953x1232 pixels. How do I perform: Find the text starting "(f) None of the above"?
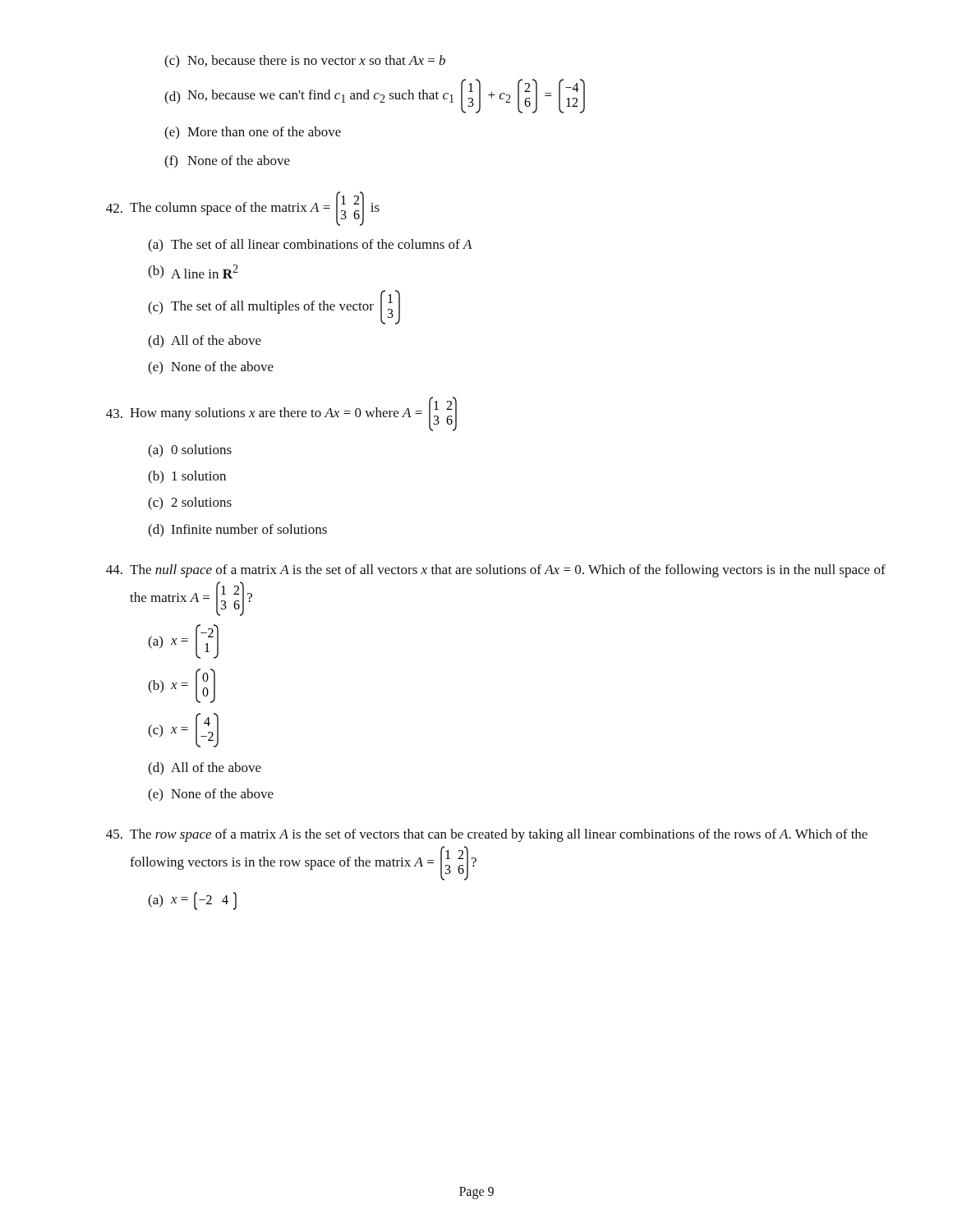pyautogui.click(x=227, y=162)
